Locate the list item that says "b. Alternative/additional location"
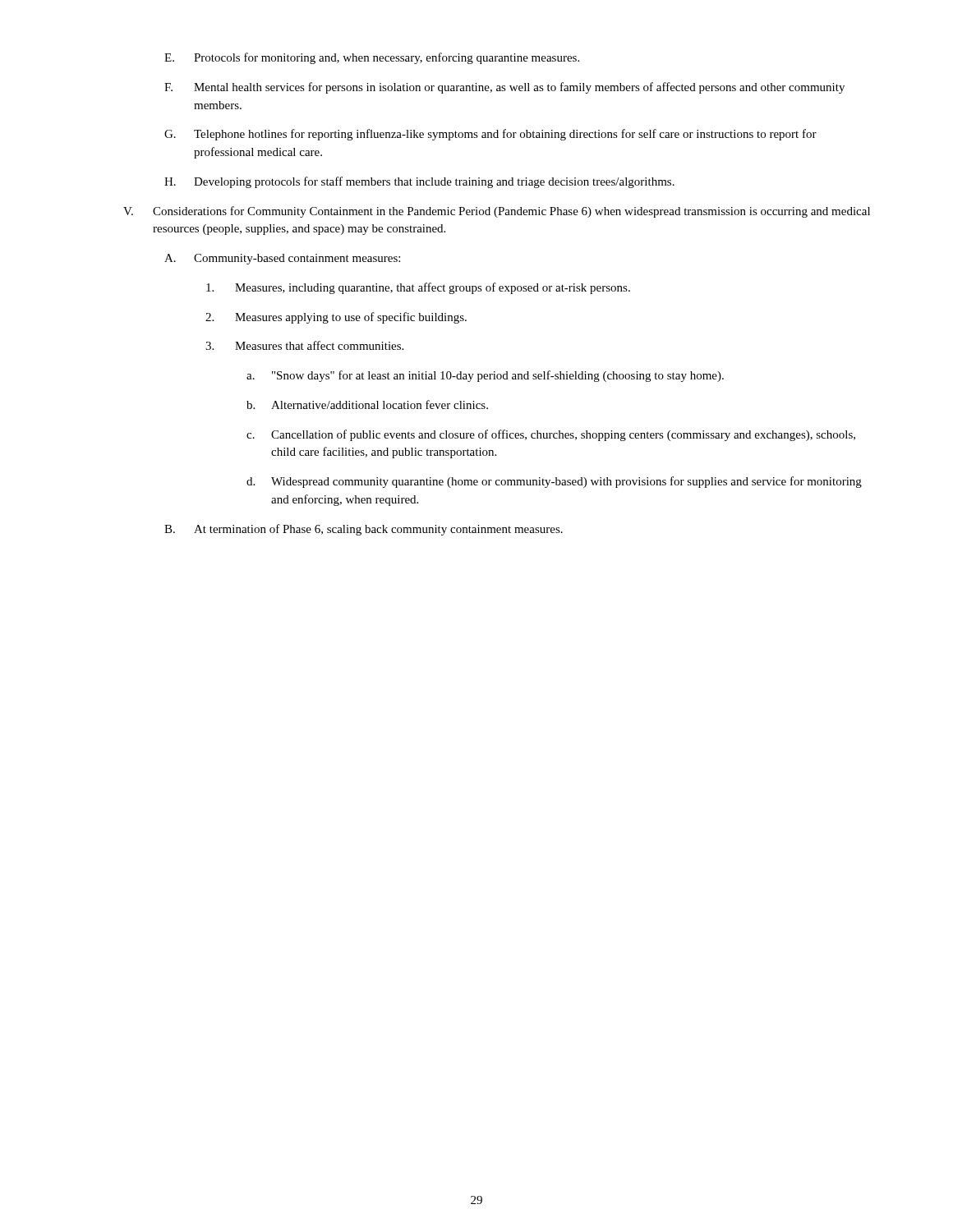This screenshot has height=1232, width=953. 367,405
